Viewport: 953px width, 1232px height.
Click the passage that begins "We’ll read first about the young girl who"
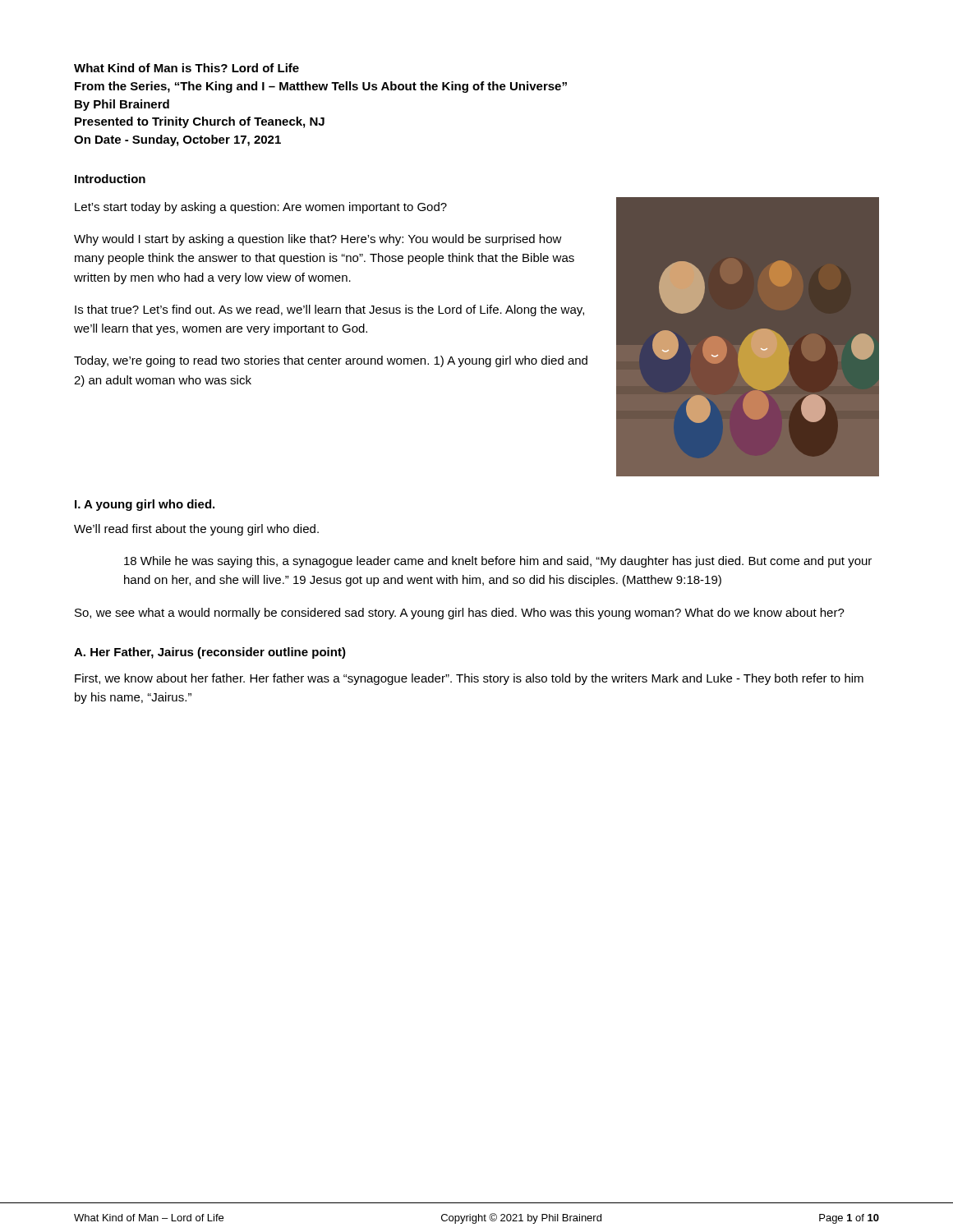coord(196,530)
